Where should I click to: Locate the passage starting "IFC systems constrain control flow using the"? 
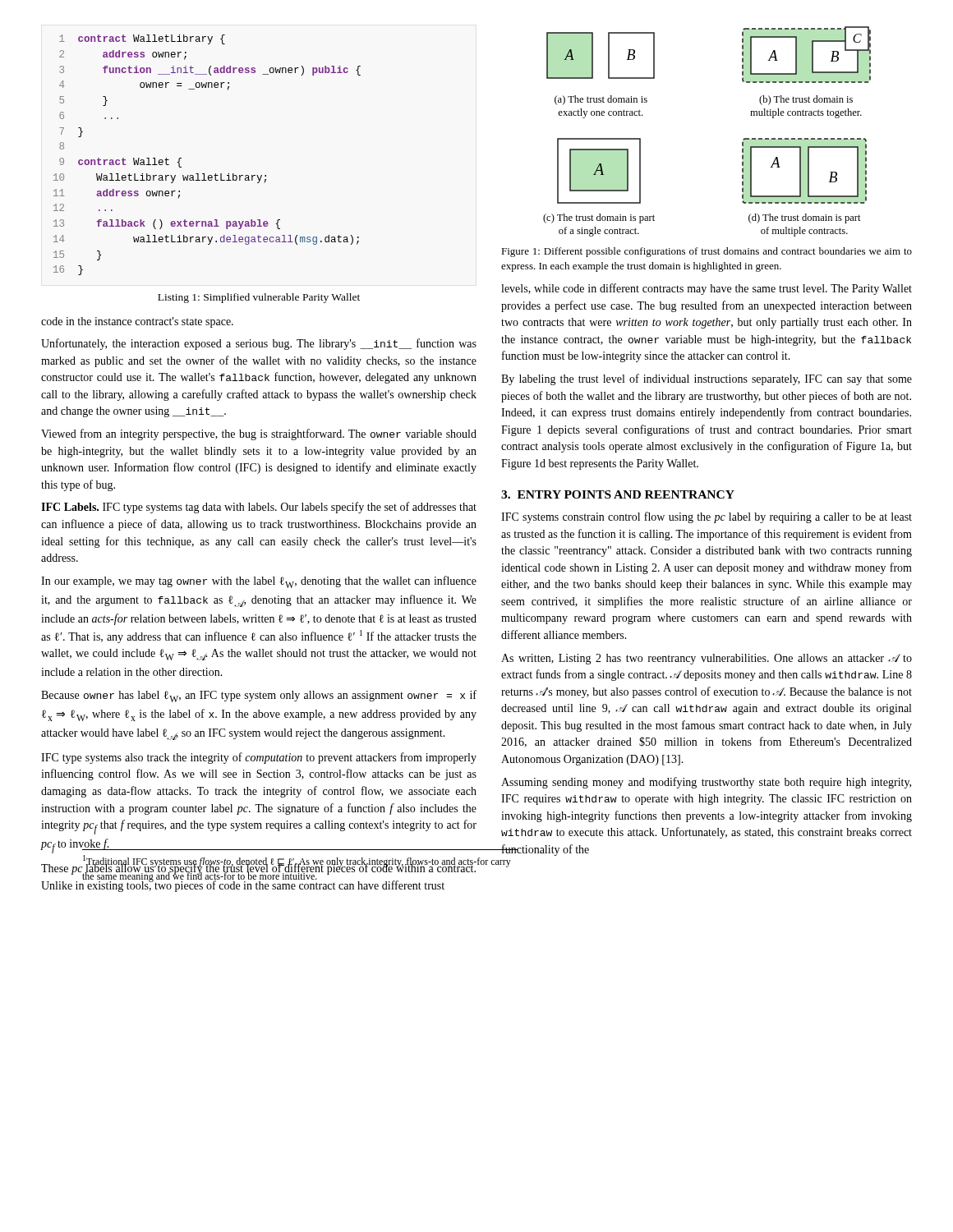707,684
